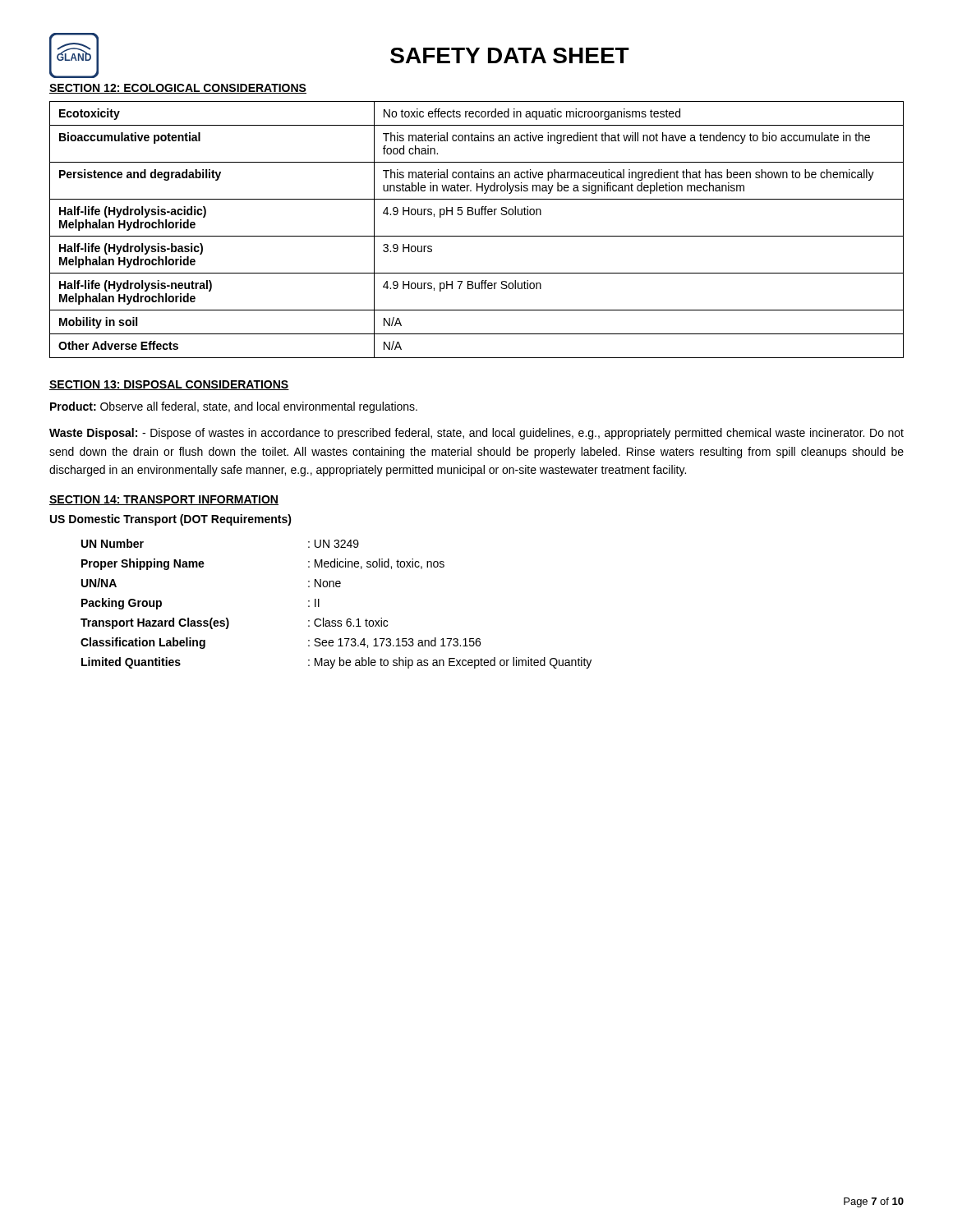Select the table that reads "Other Adverse Effects"

(476, 230)
